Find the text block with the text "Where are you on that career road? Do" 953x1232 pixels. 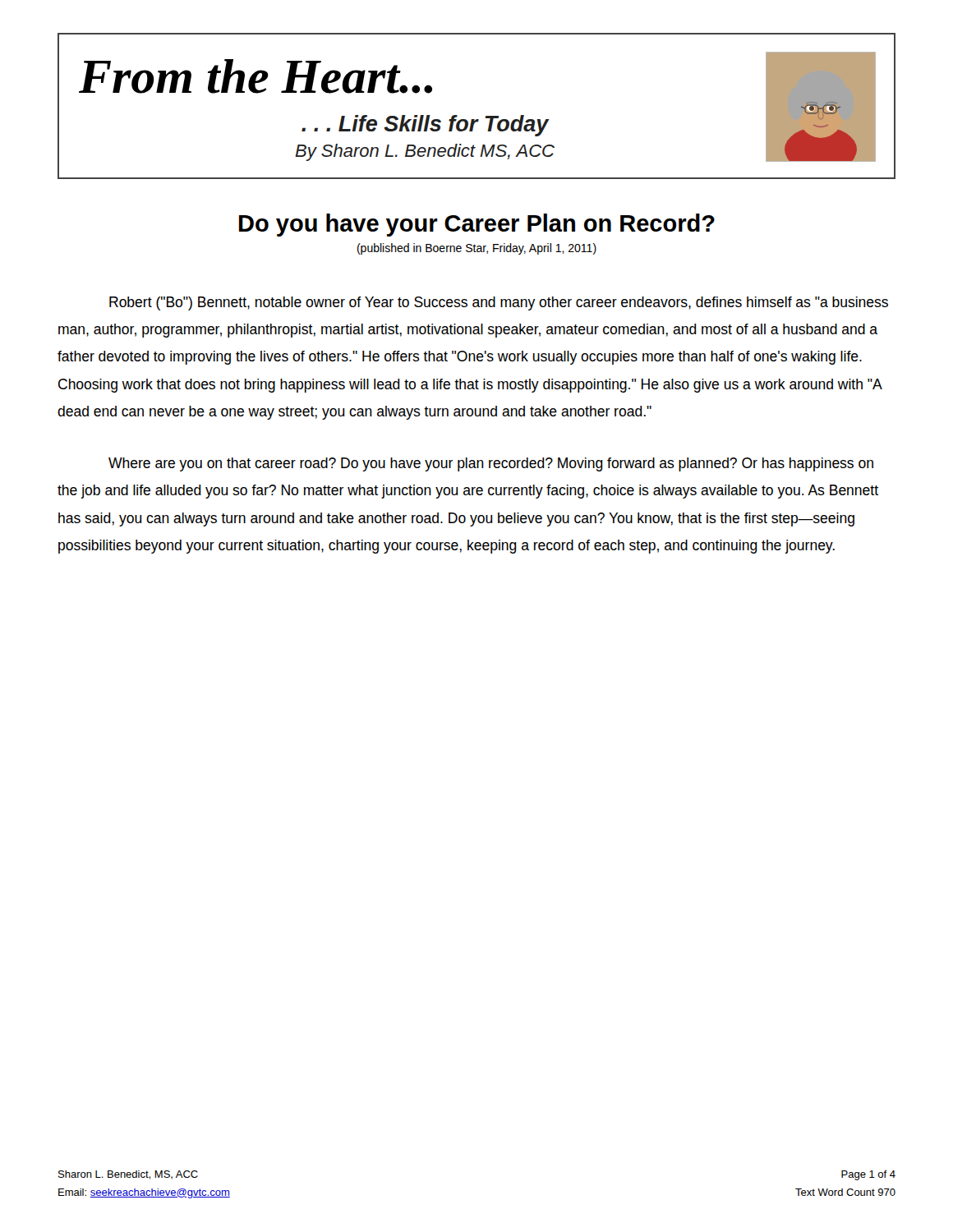pos(468,504)
